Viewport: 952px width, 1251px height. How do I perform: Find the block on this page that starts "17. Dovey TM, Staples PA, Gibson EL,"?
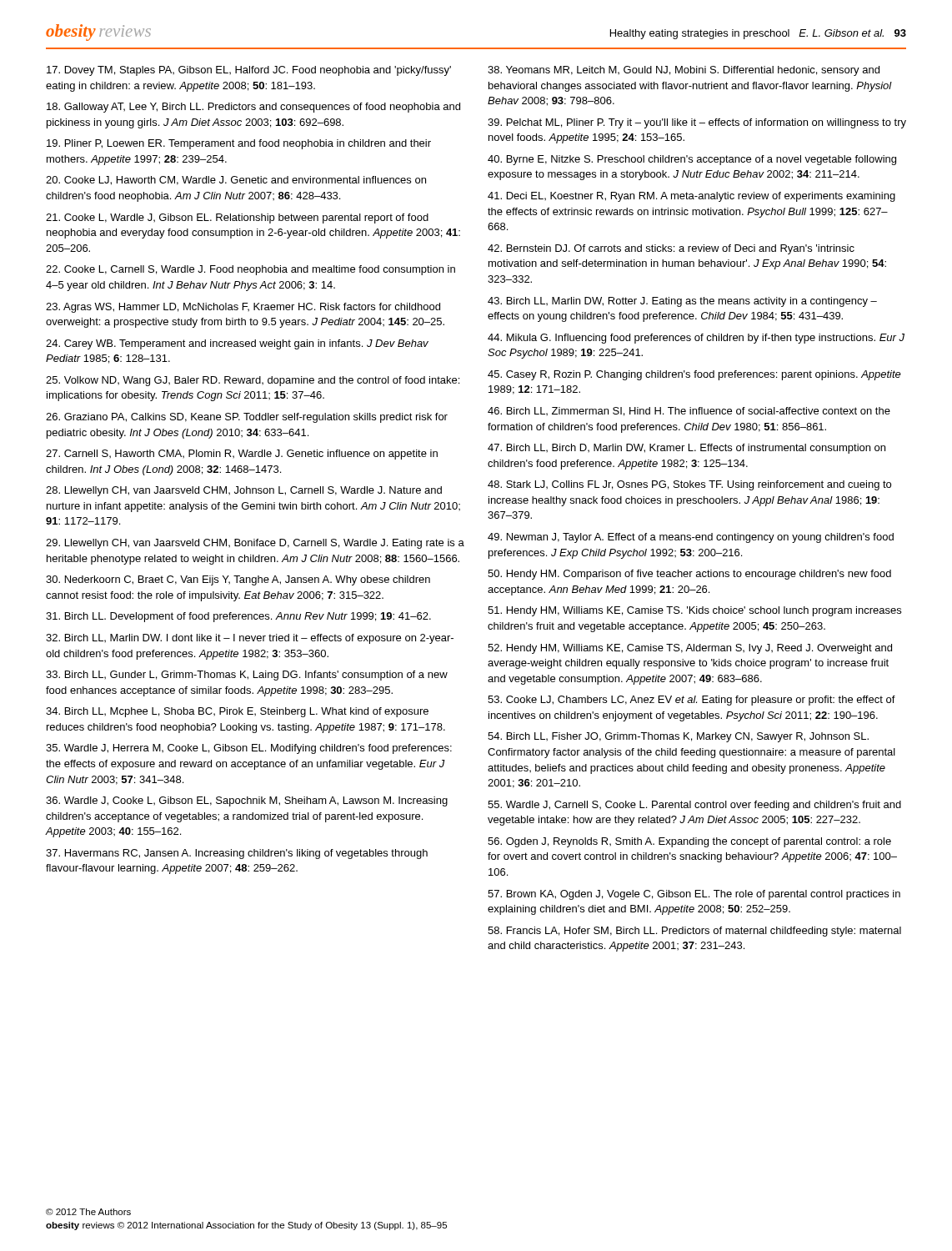tap(249, 77)
